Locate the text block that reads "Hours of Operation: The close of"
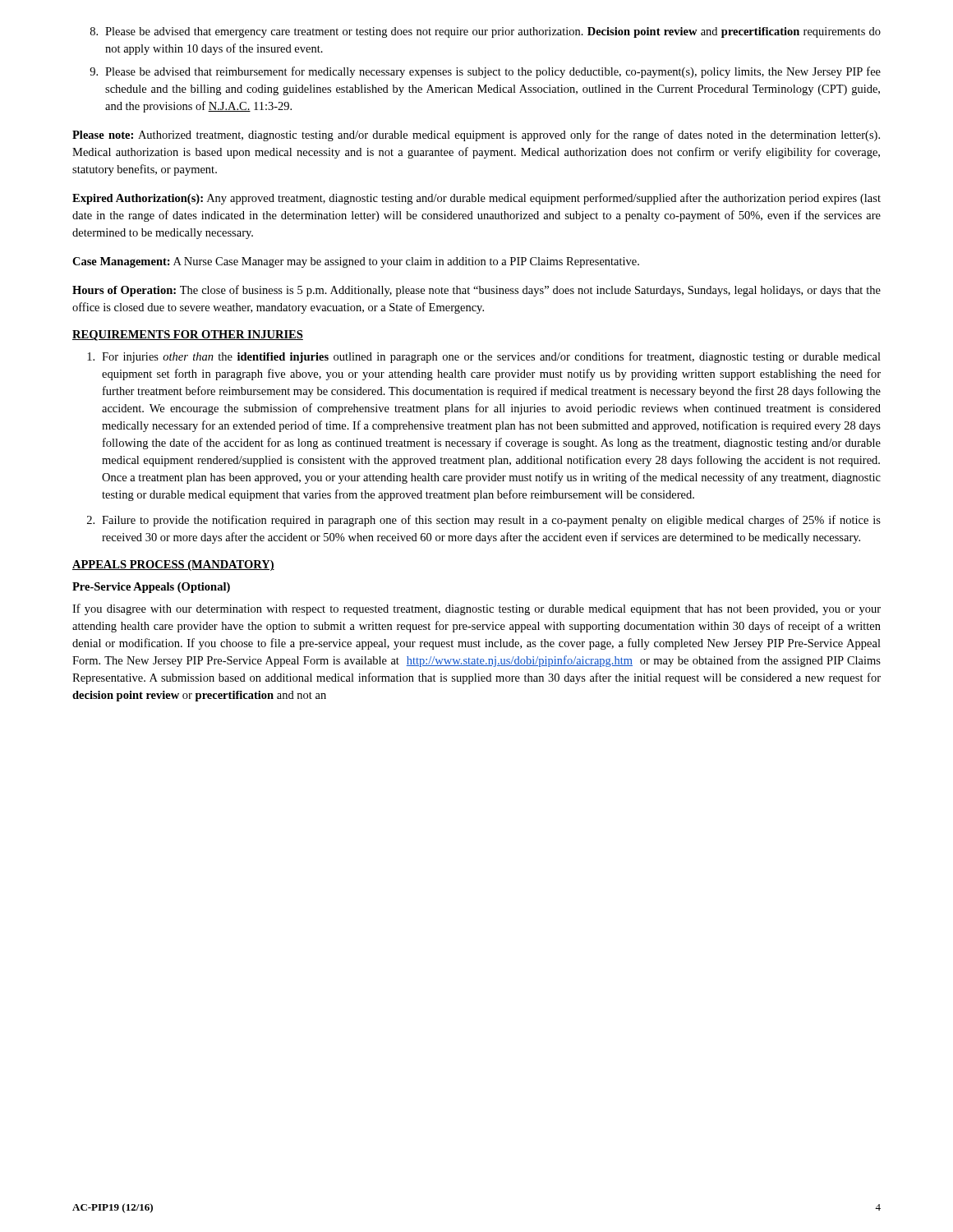This screenshot has height=1232, width=953. click(x=476, y=299)
